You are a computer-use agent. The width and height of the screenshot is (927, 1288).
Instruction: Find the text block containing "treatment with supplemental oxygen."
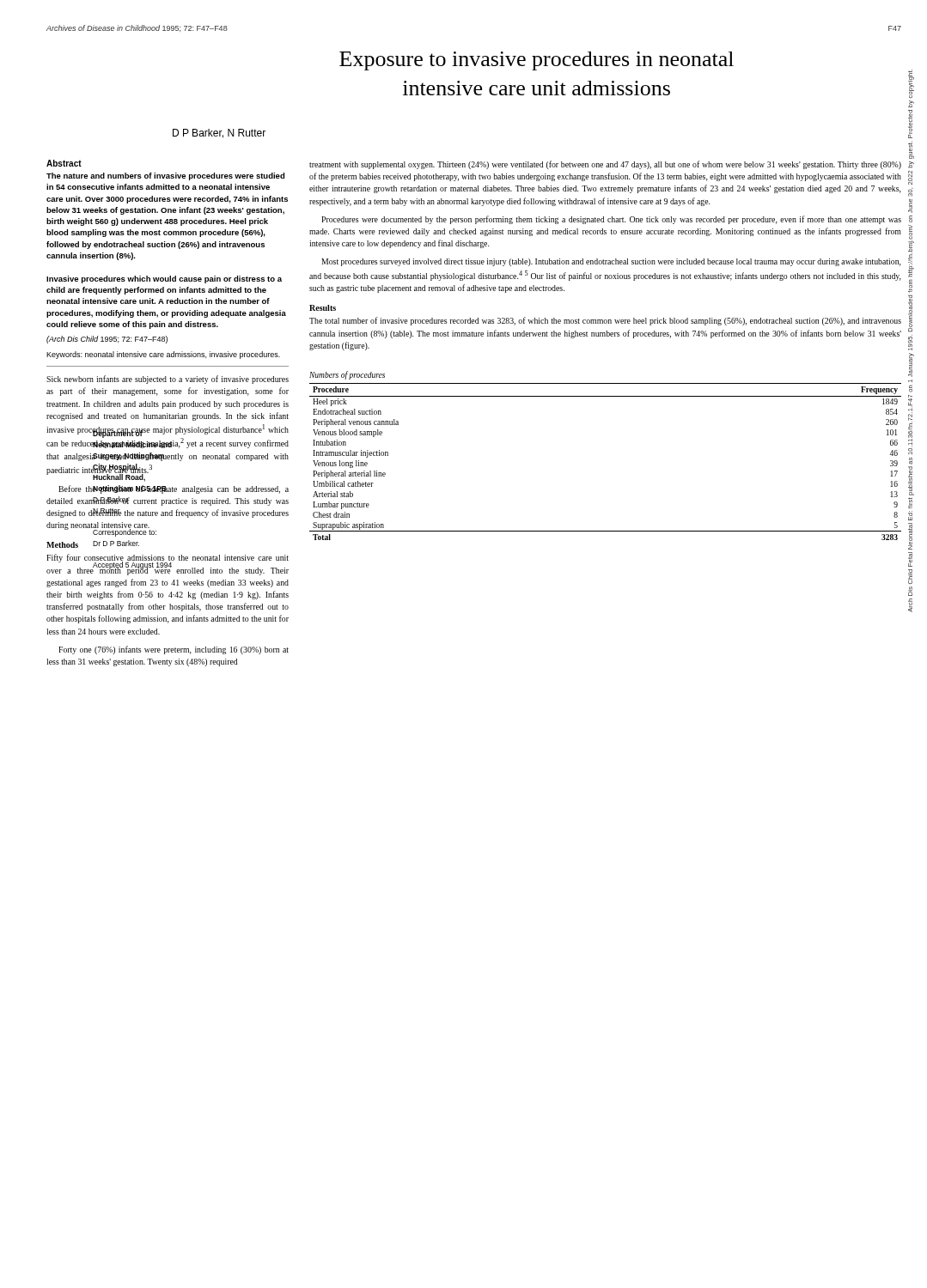(x=605, y=227)
